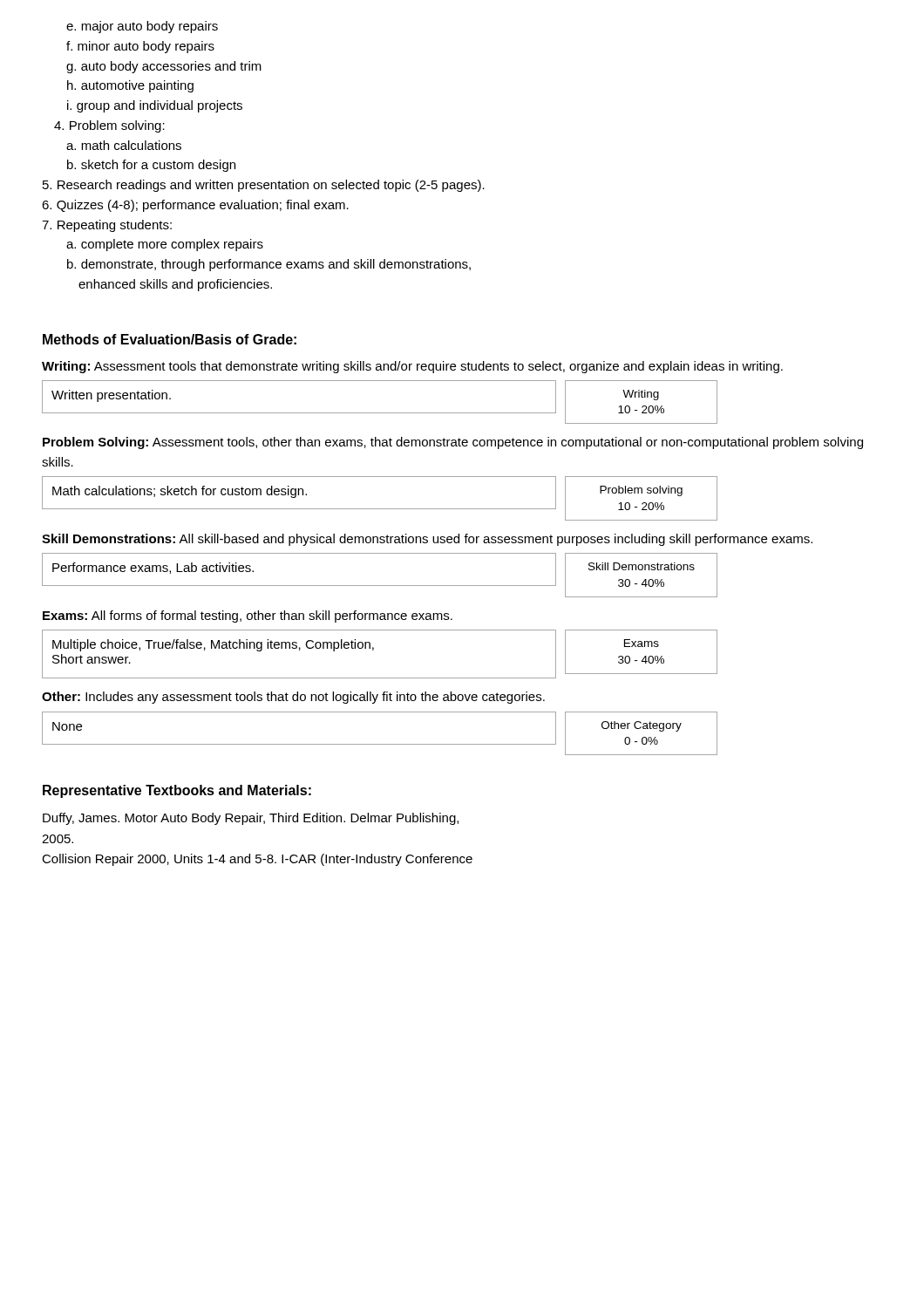
Task: Click on the passage starting "b. demonstrate, through performance exams and skill demonstrations,"
Action: [269, 264]
